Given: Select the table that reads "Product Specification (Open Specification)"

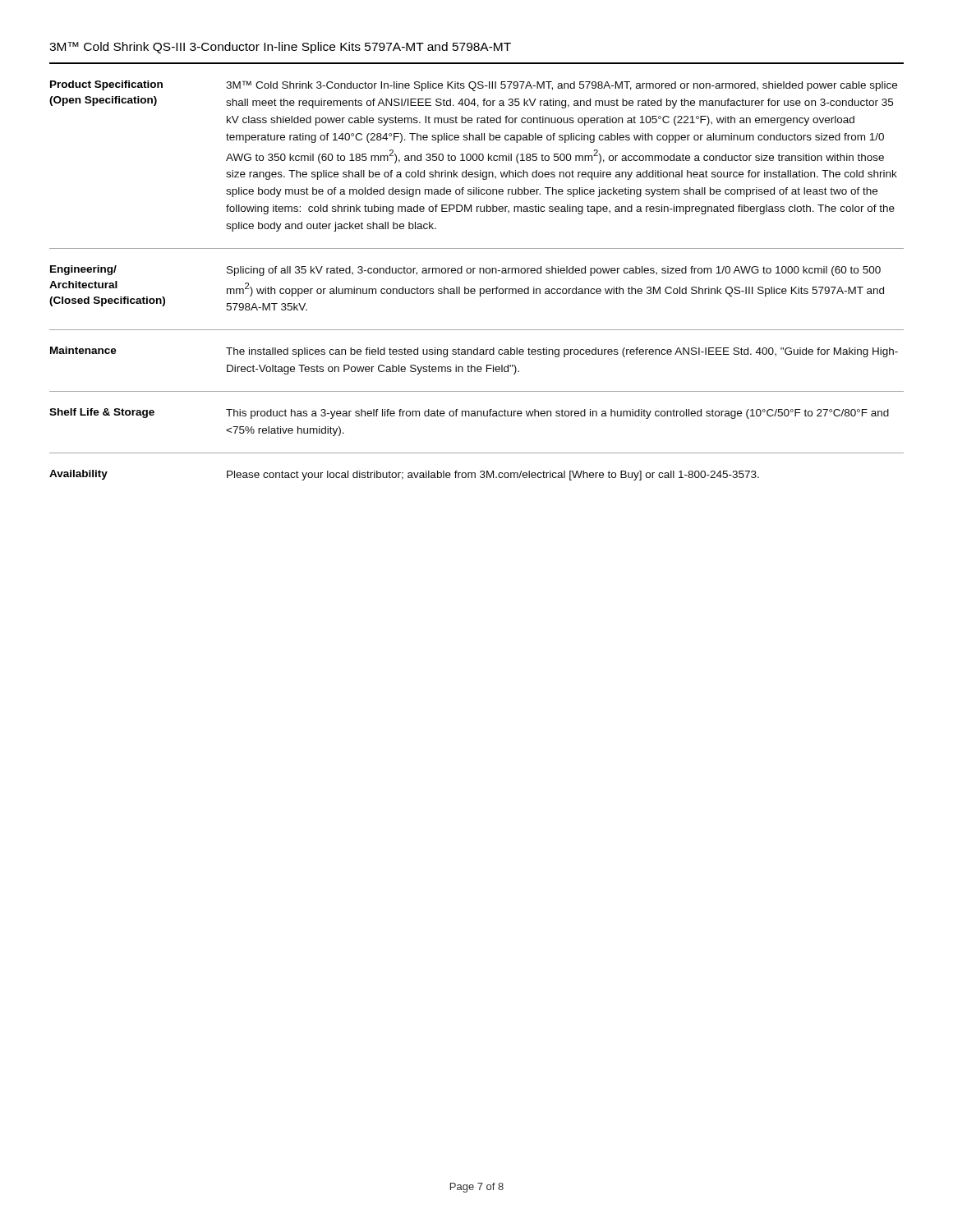Looking at the screenshot, I should click(x=476, y=280).
